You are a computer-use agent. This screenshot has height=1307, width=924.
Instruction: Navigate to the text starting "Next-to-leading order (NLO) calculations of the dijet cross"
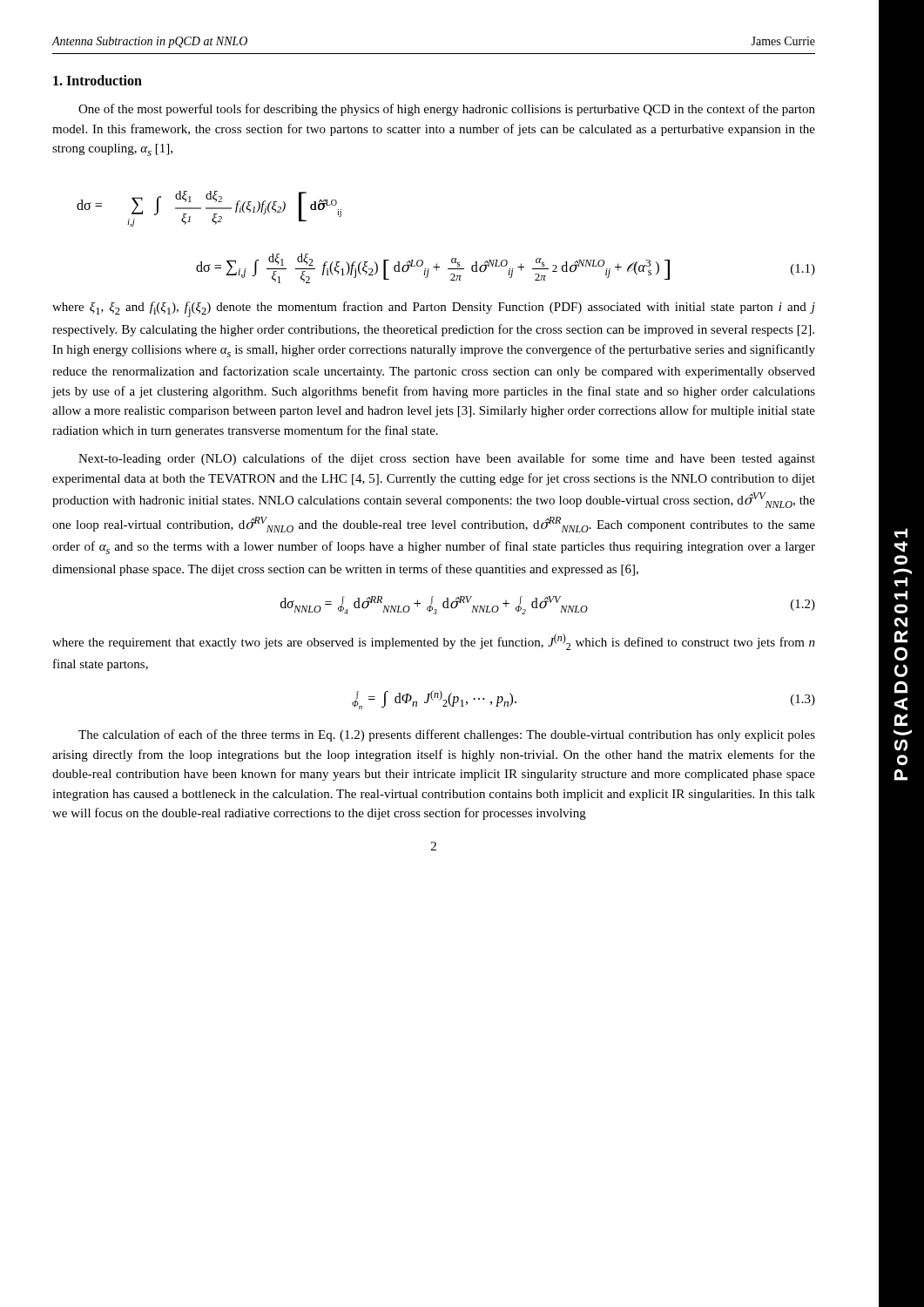[434, 514]
